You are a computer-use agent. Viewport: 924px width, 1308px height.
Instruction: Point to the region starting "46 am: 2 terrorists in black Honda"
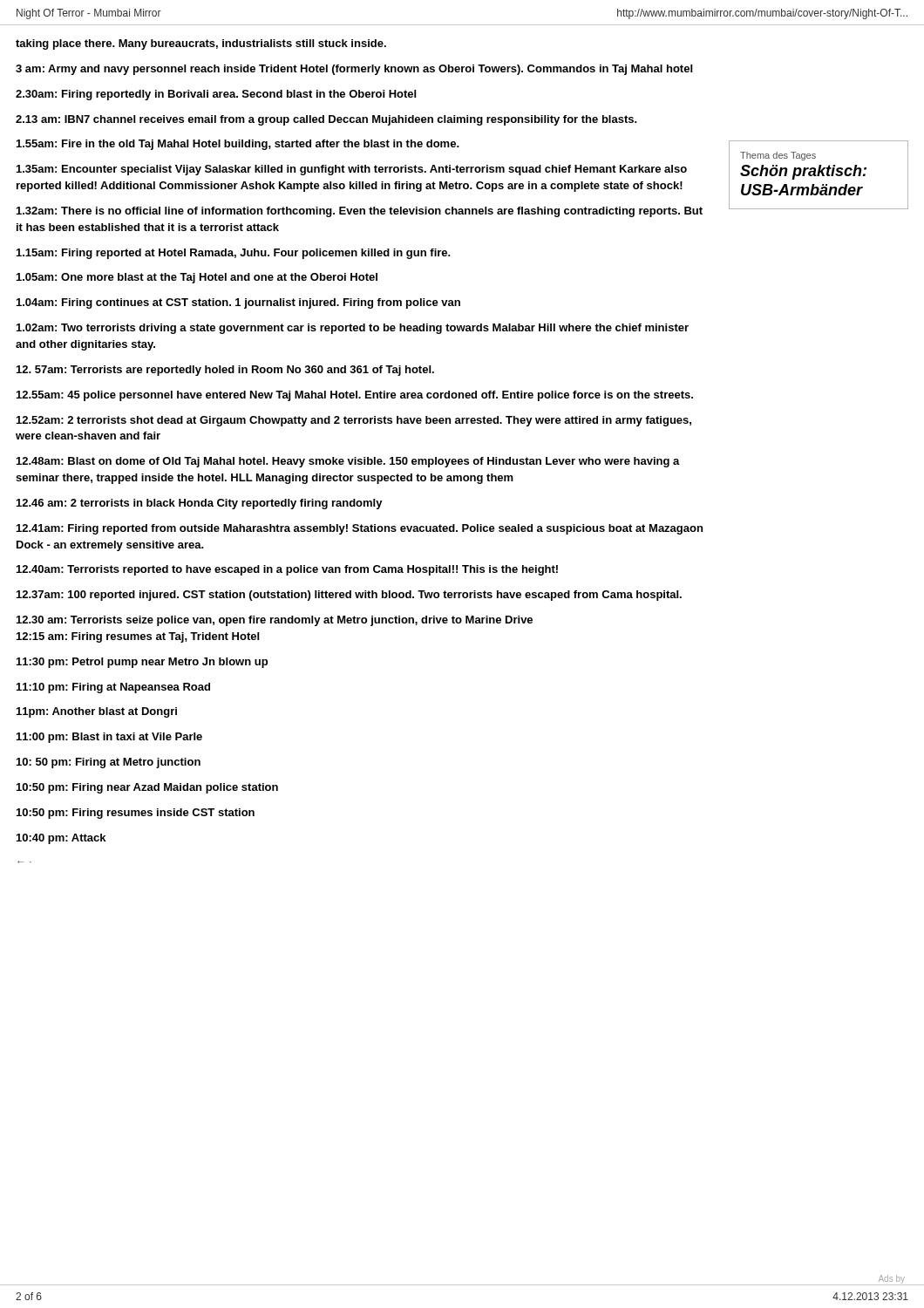coord(199,503)
